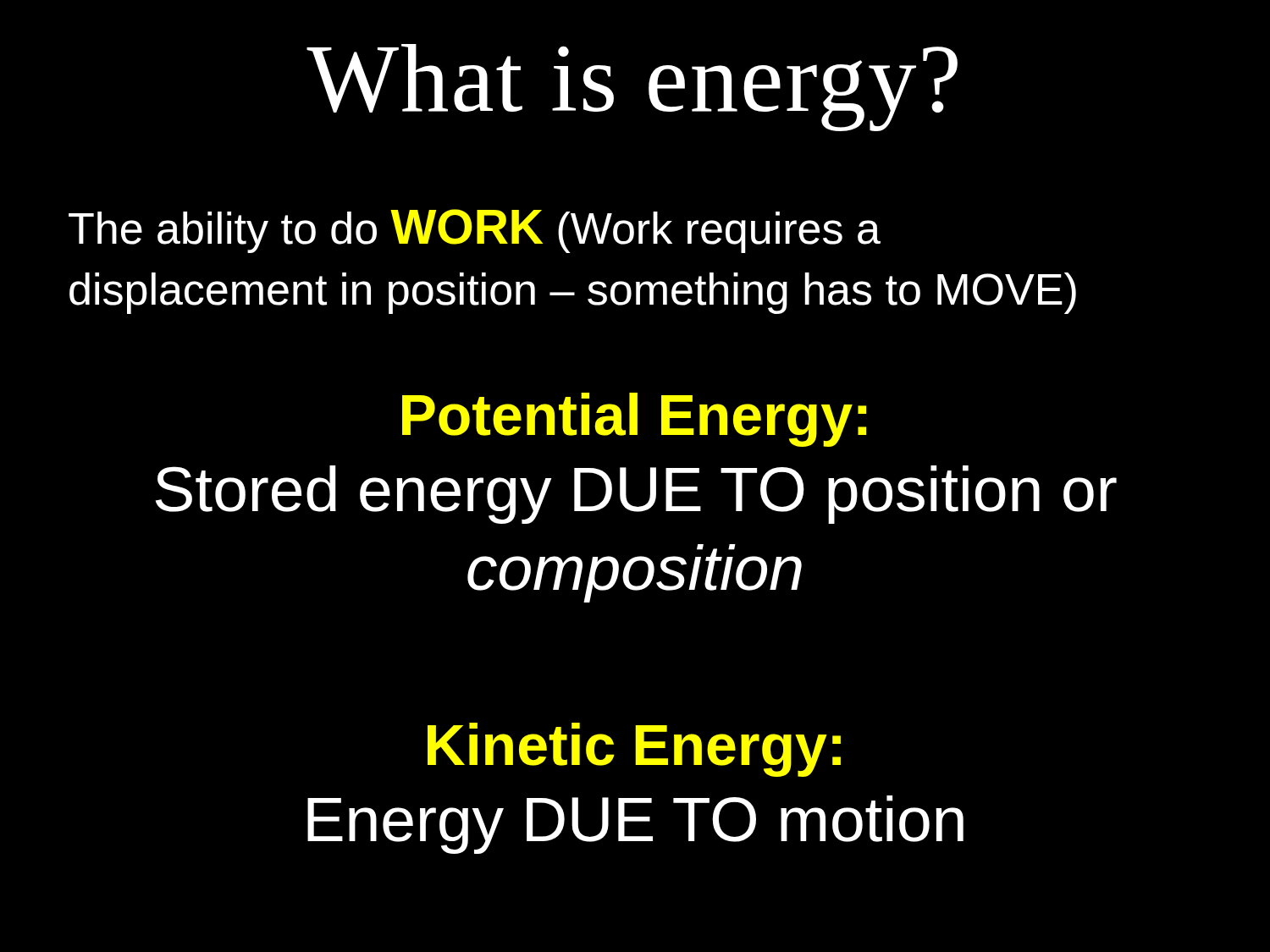
Task: Click the passage that begins "Stored energy DUE"
Action: 635,528
